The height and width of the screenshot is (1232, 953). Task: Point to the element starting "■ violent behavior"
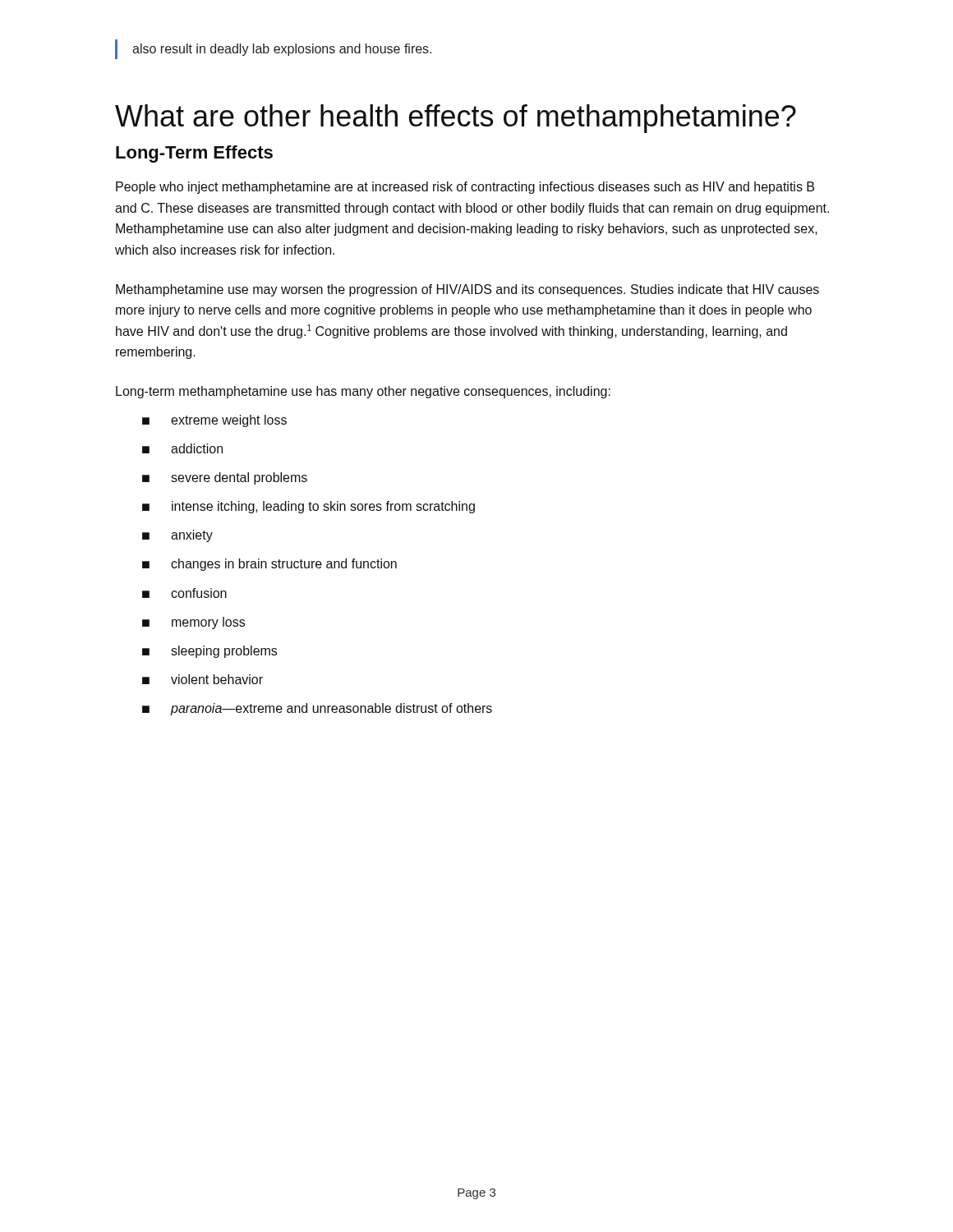(x=203, y=679)
